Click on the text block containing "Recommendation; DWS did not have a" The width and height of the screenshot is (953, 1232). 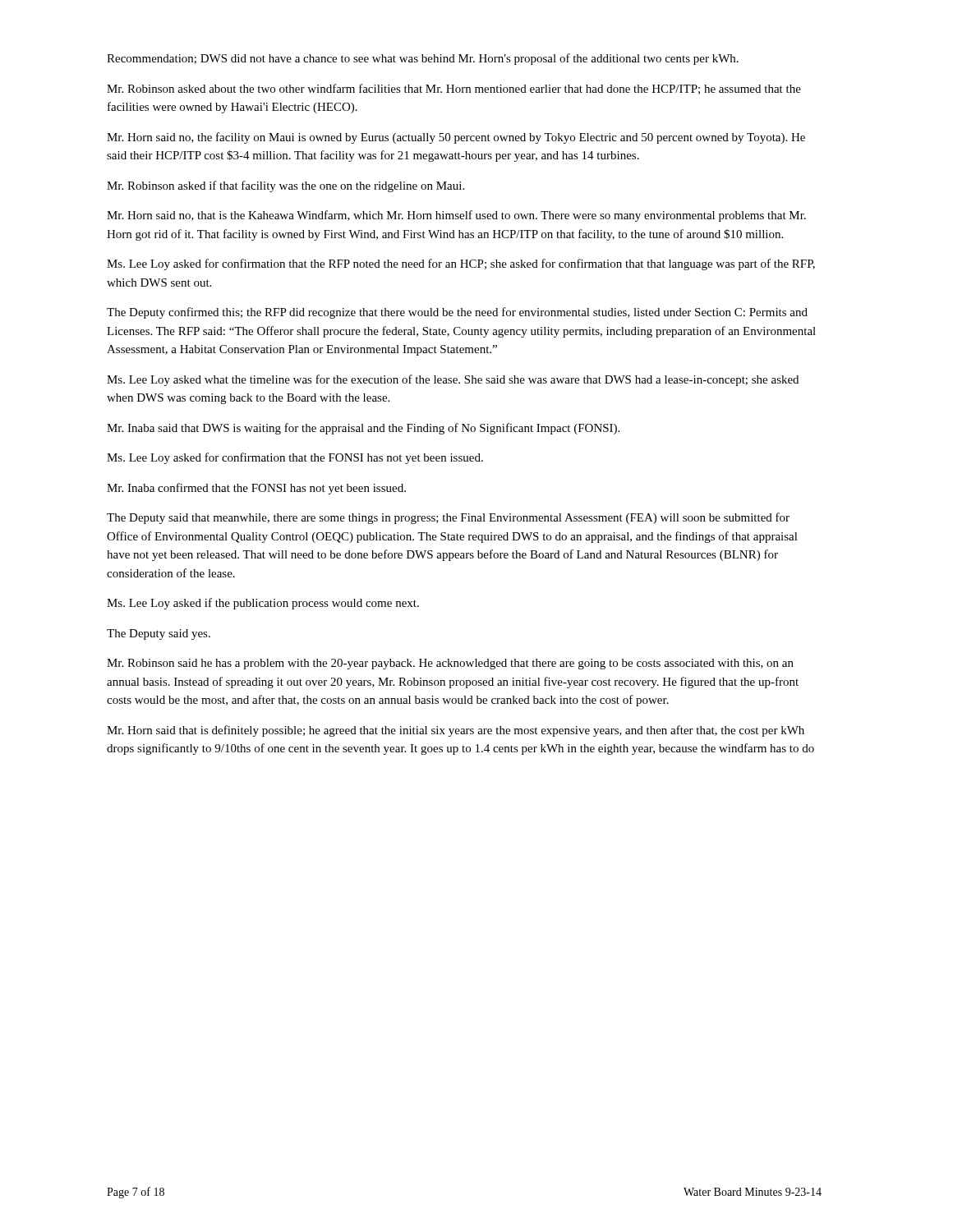click(423, 58)
